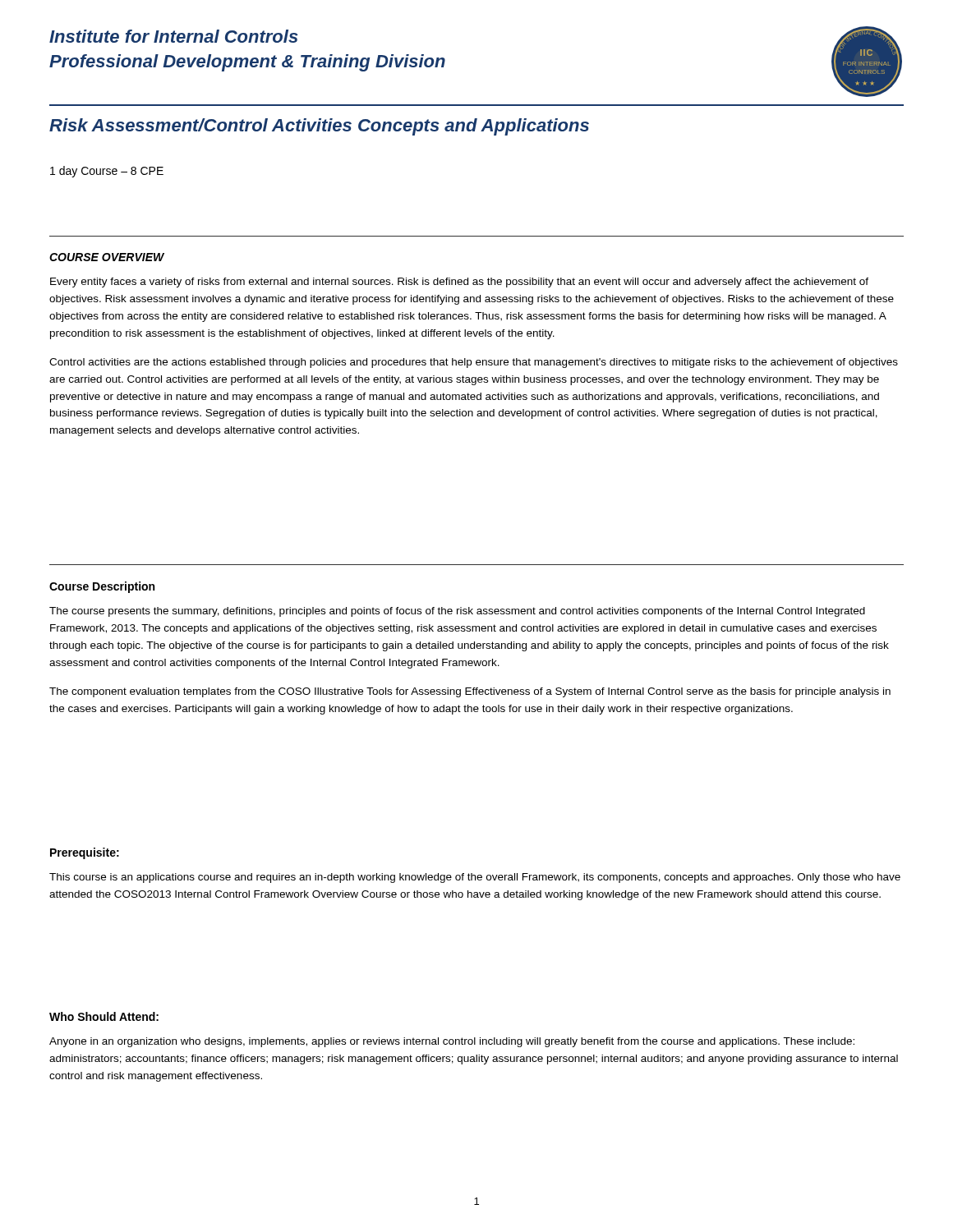This screenshot has width=953, height=1232.
Task: Locate the block starting "Risk Assessment/Control Activities Concepts and"
Action: pos(476,126)
